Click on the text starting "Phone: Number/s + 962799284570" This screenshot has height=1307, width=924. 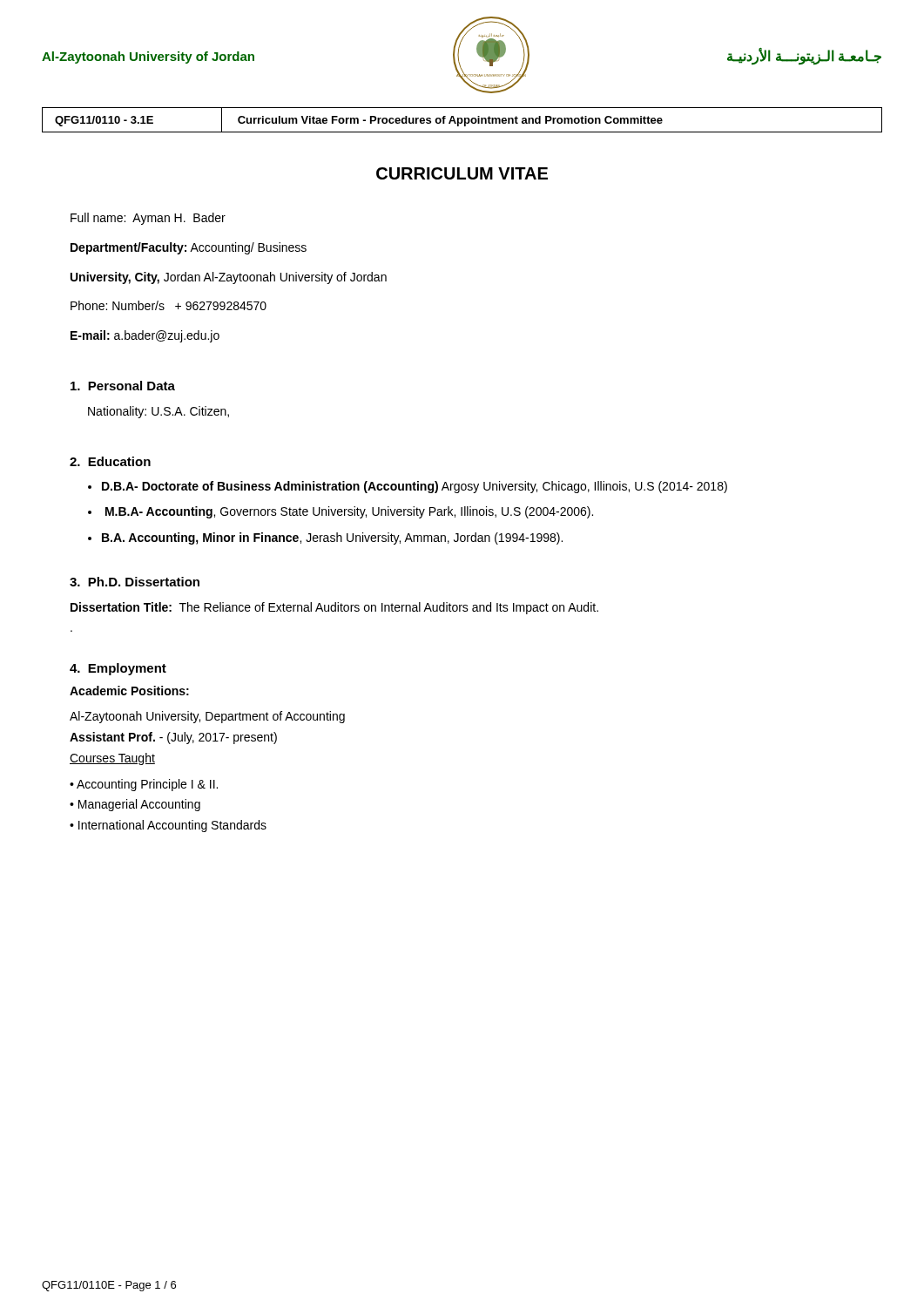click(x=168, y=306)
